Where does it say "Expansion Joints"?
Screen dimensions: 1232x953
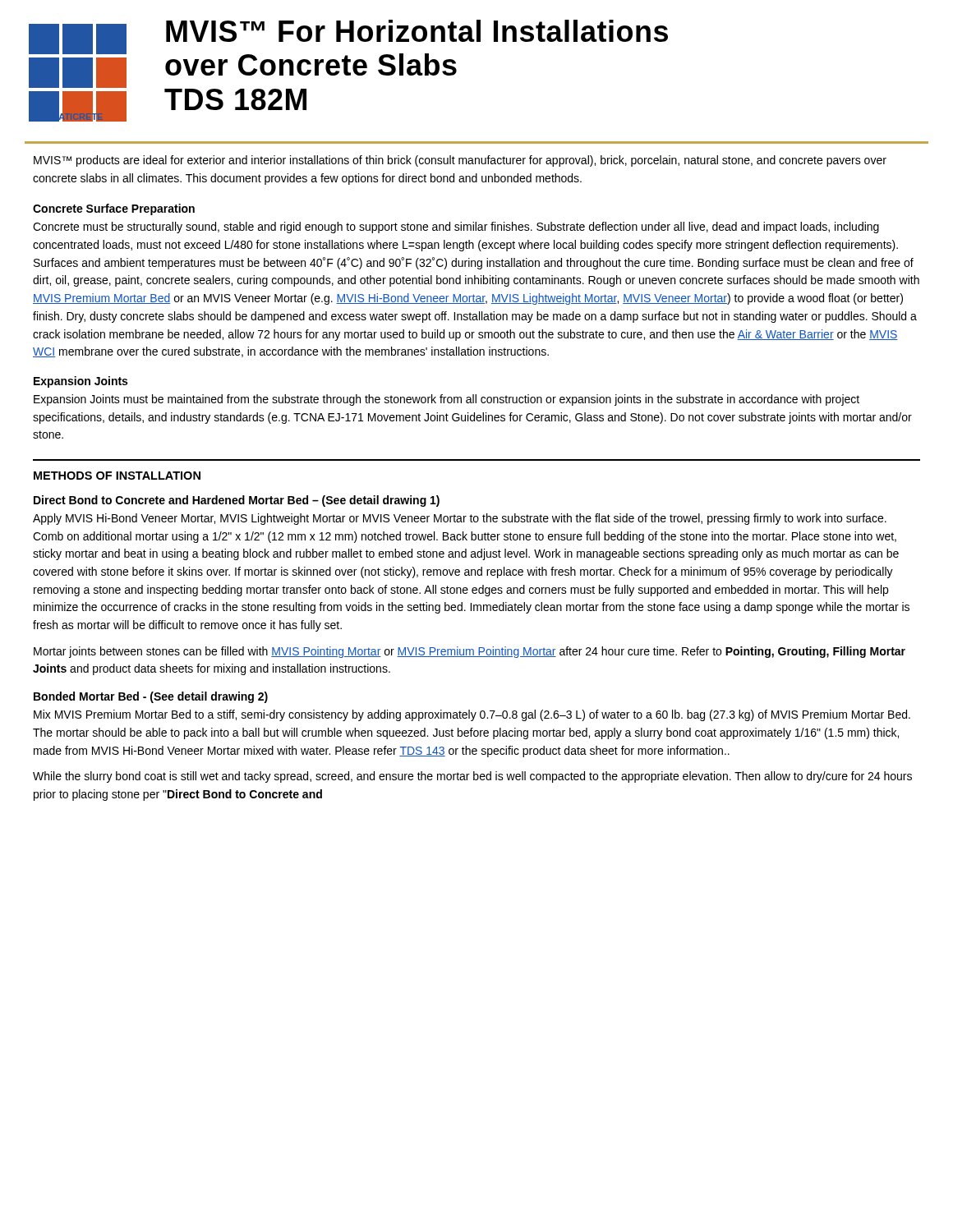pyautogui.click(x=80, y=381)
